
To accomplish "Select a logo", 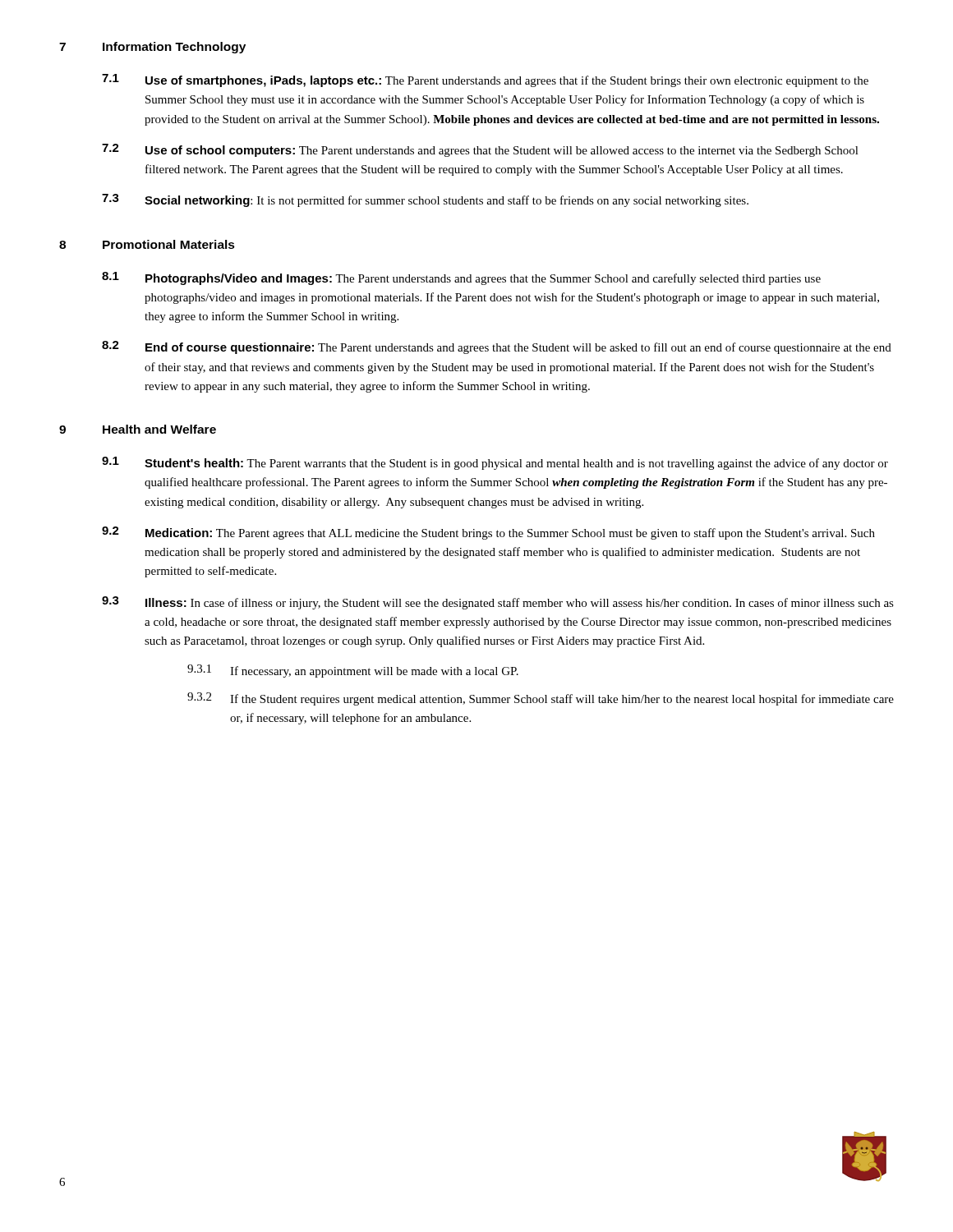I will tap(864, 1161).
